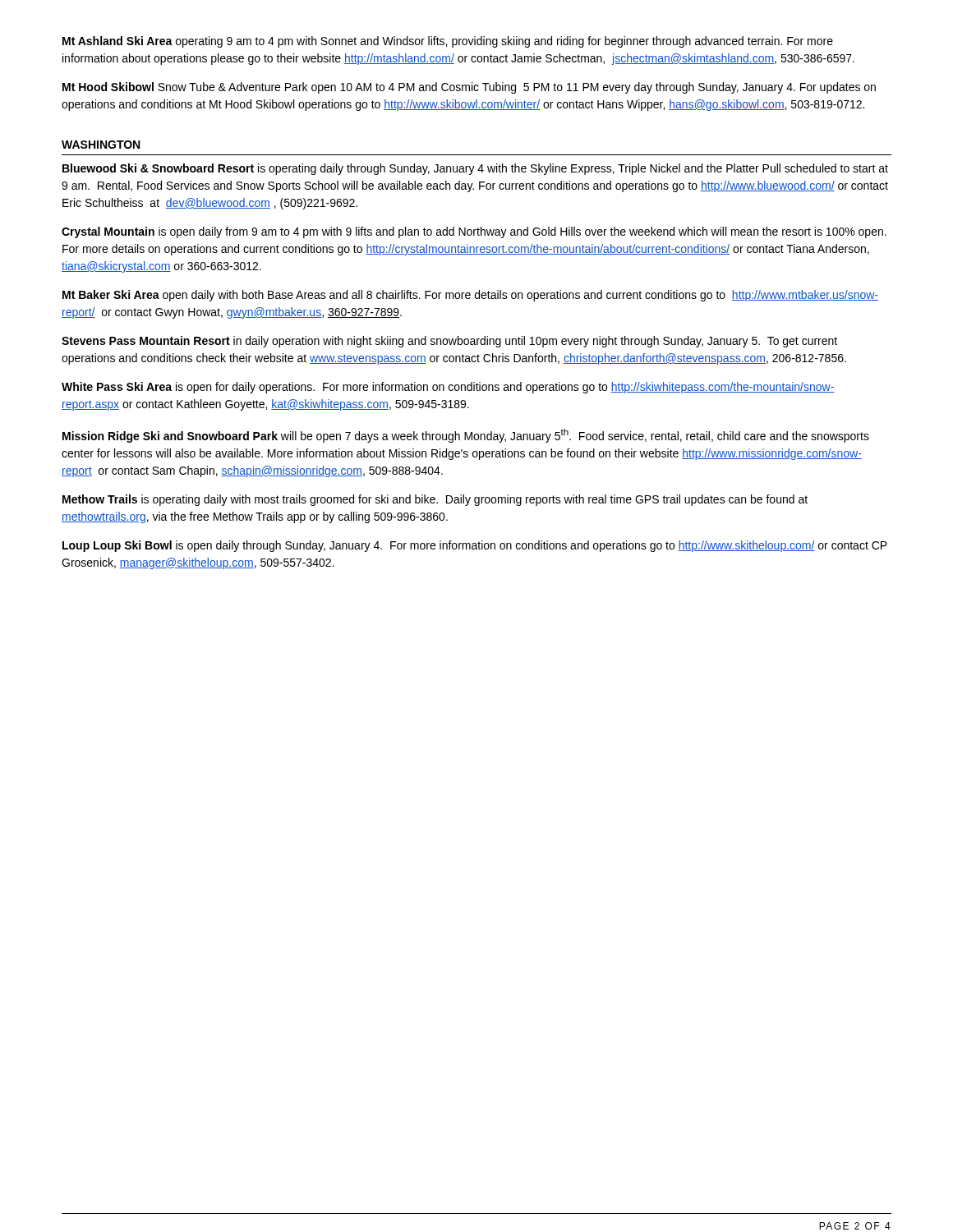Select the text starting "Stevens Pass Mountain Resort in daily operation"
Viewport: 953px width, 1232px height.
coord(454,349)
